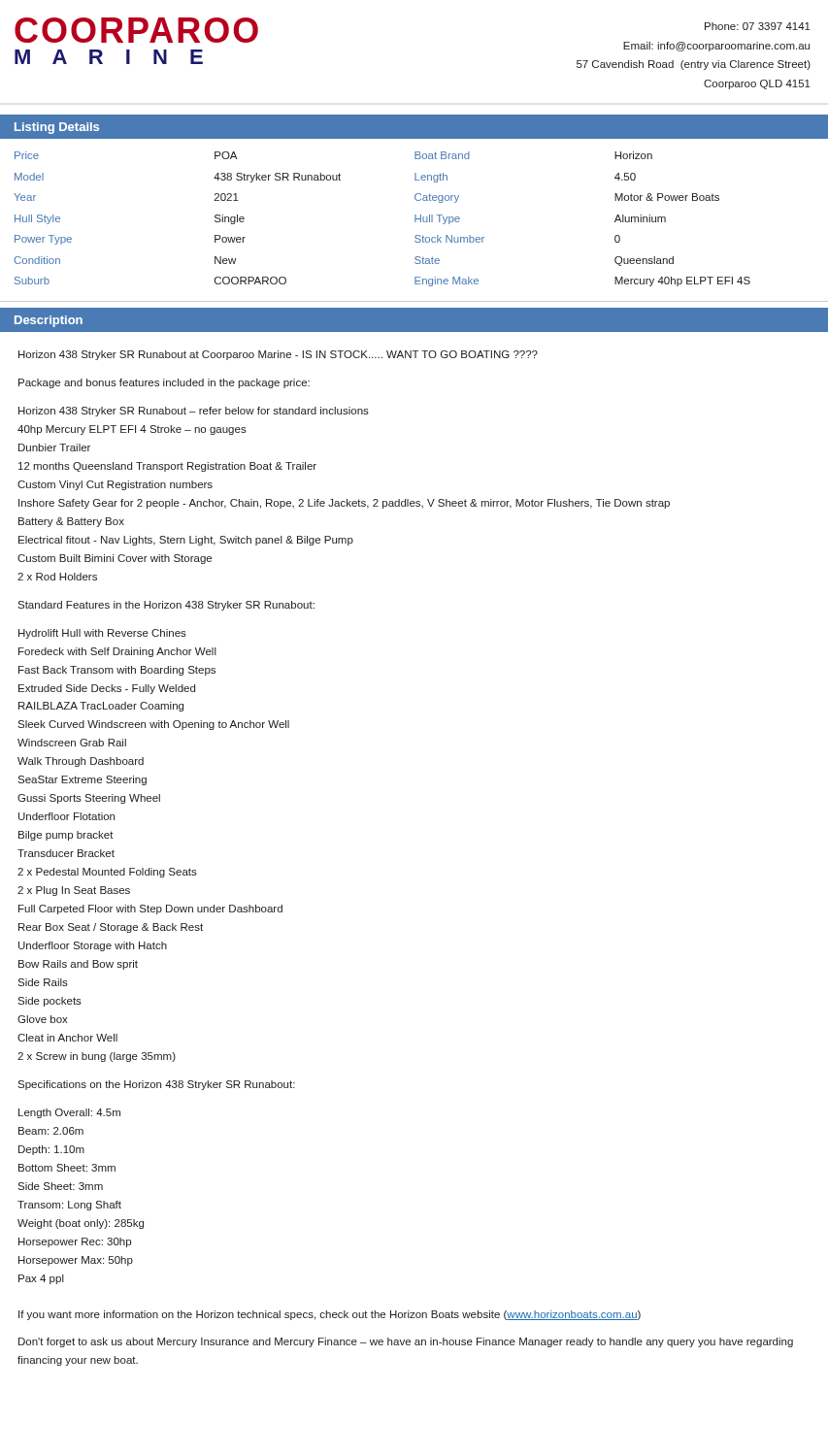The image size is (828, 1456).
Task: Find the element starting "Standard Features in the Horizon 438"
Action: (x=166, y=604)
